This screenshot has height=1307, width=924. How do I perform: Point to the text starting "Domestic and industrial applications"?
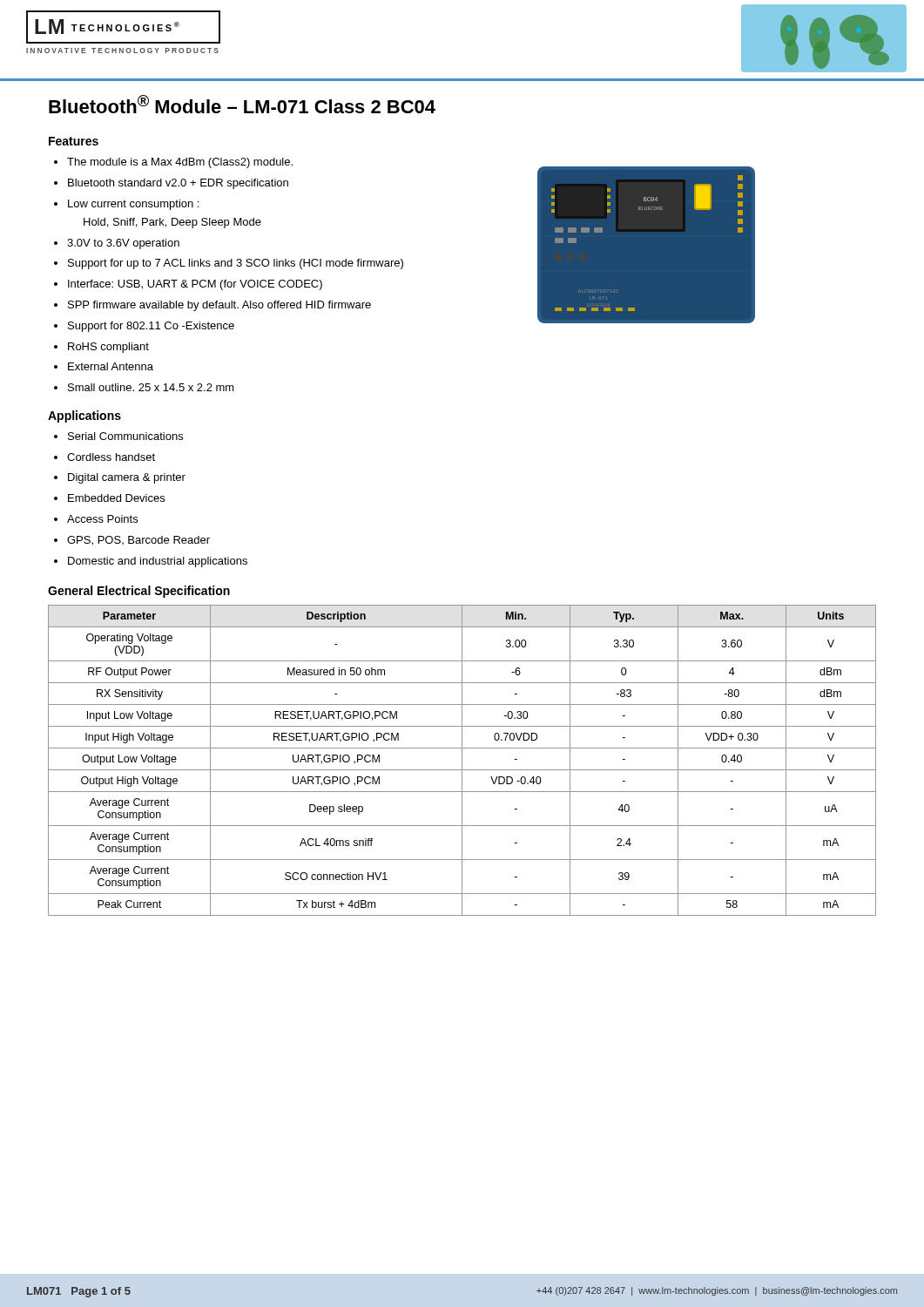pos(157,560)
